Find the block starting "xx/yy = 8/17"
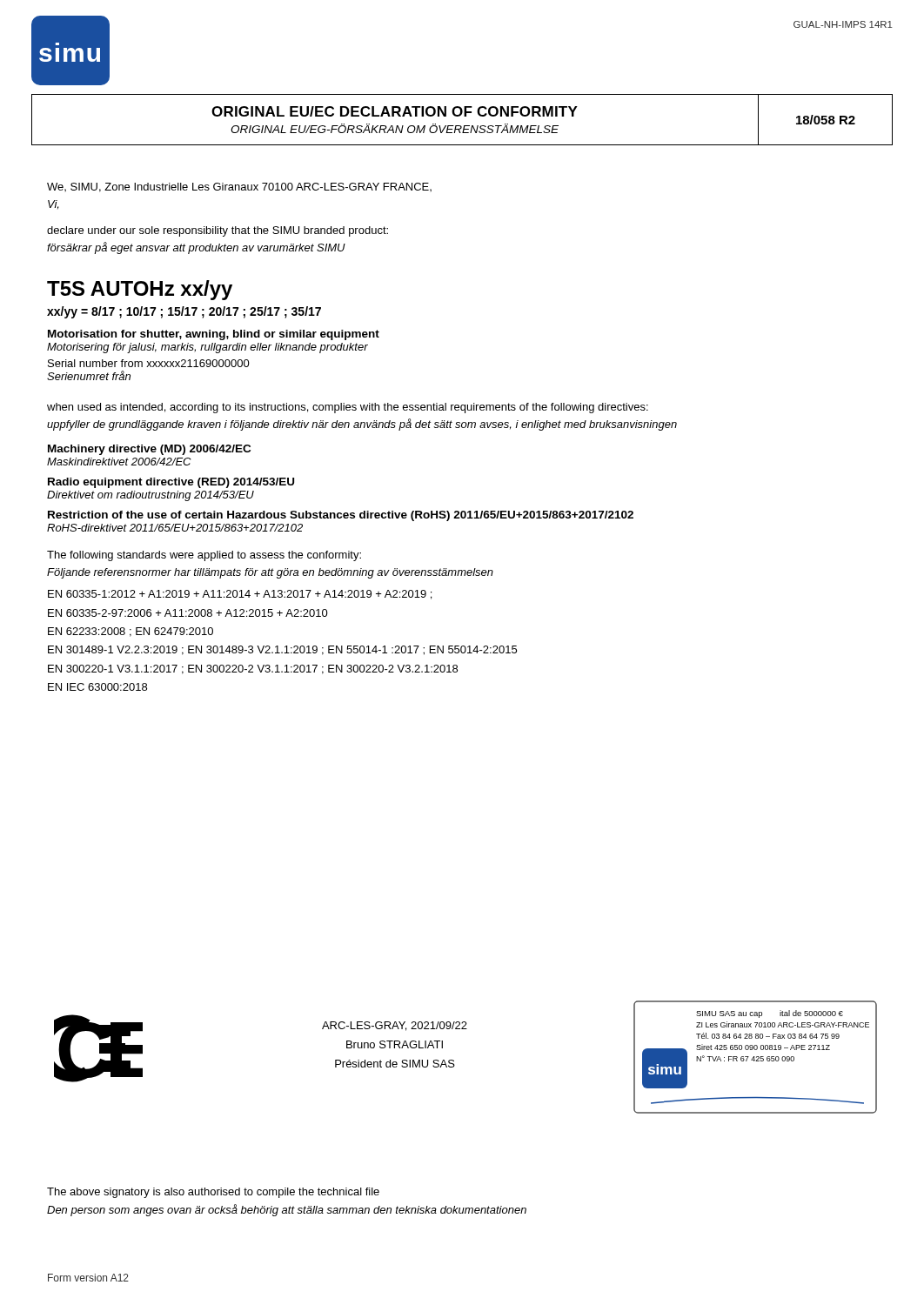Viewport: 924px width, 1305px height. coord(184,311)
